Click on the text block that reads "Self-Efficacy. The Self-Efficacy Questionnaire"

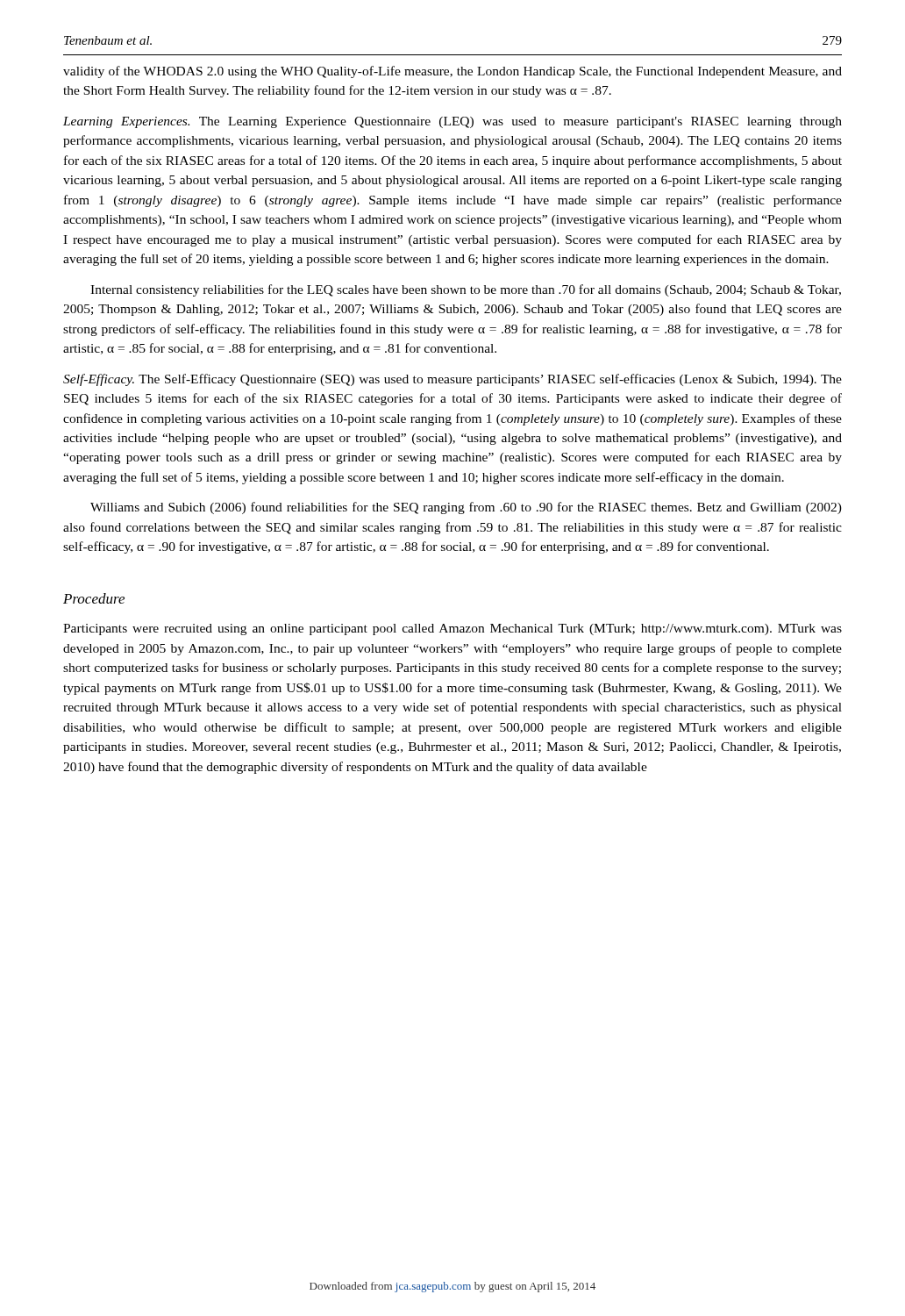[x=452, y=428]
